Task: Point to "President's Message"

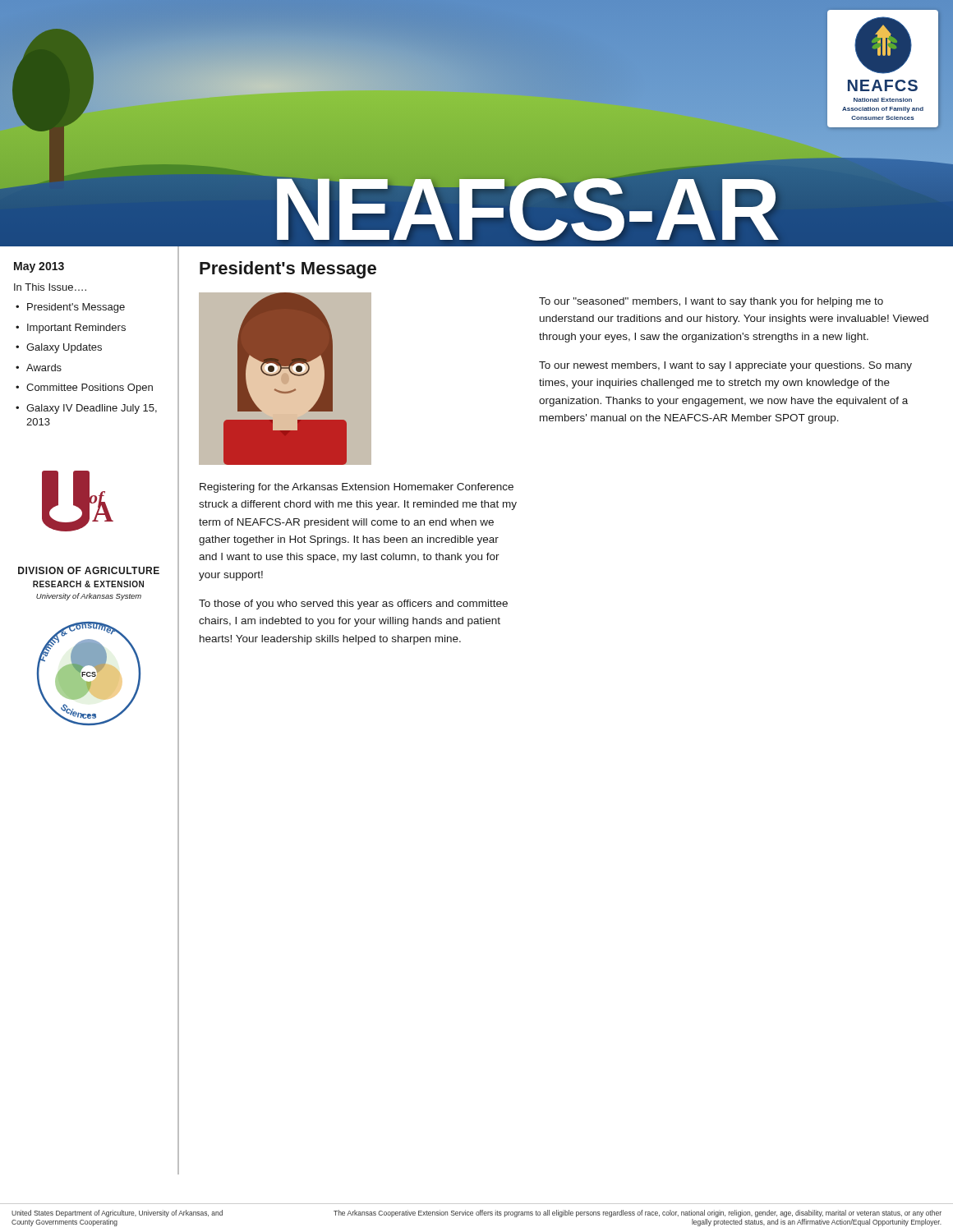Action: tap(288, 268)
